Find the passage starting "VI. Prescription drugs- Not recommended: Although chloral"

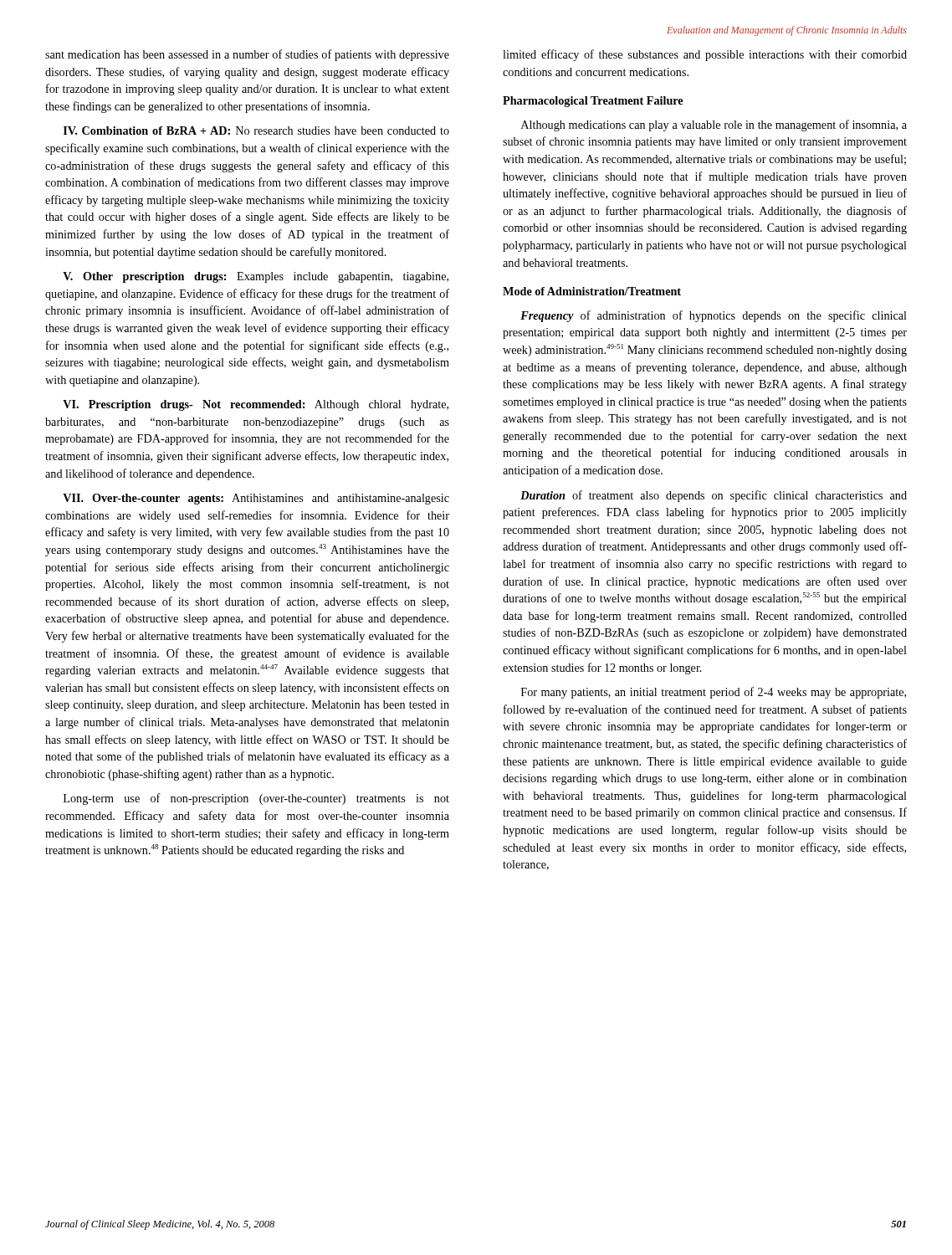pyautogui.click(x=247, y=439)
